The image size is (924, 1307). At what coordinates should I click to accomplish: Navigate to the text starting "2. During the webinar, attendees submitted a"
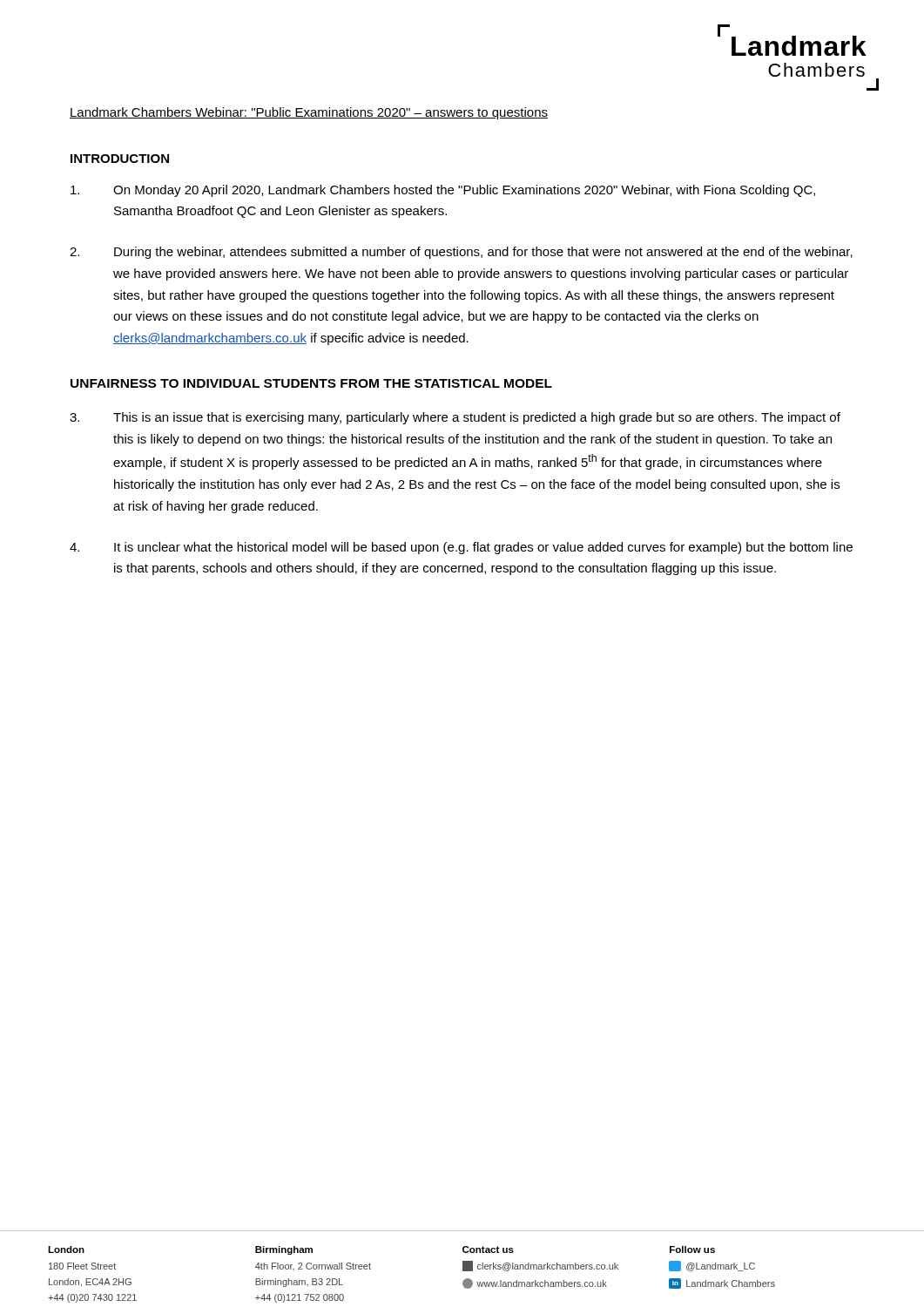click(462, 295)
